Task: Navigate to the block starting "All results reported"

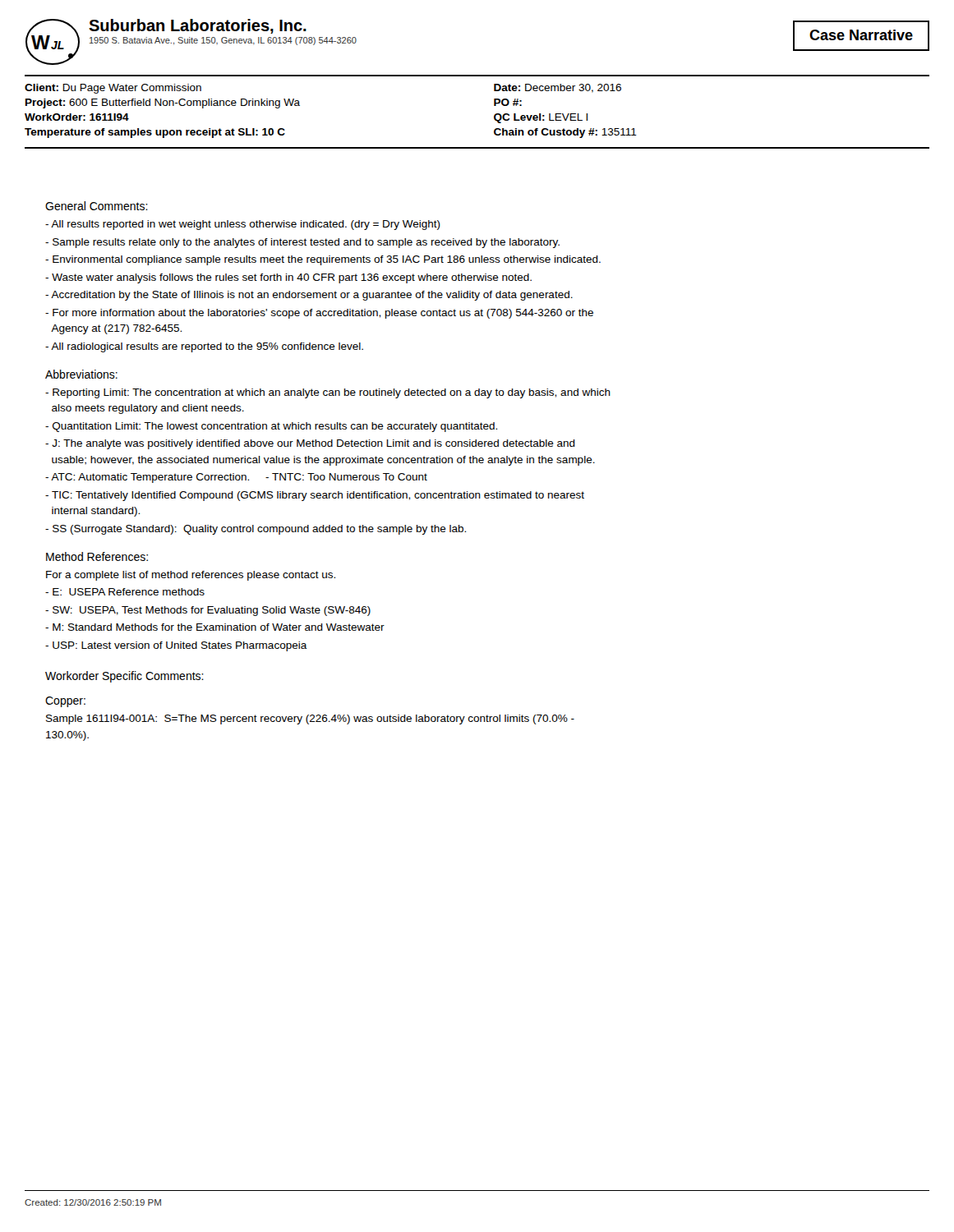Action: (243, 224)
